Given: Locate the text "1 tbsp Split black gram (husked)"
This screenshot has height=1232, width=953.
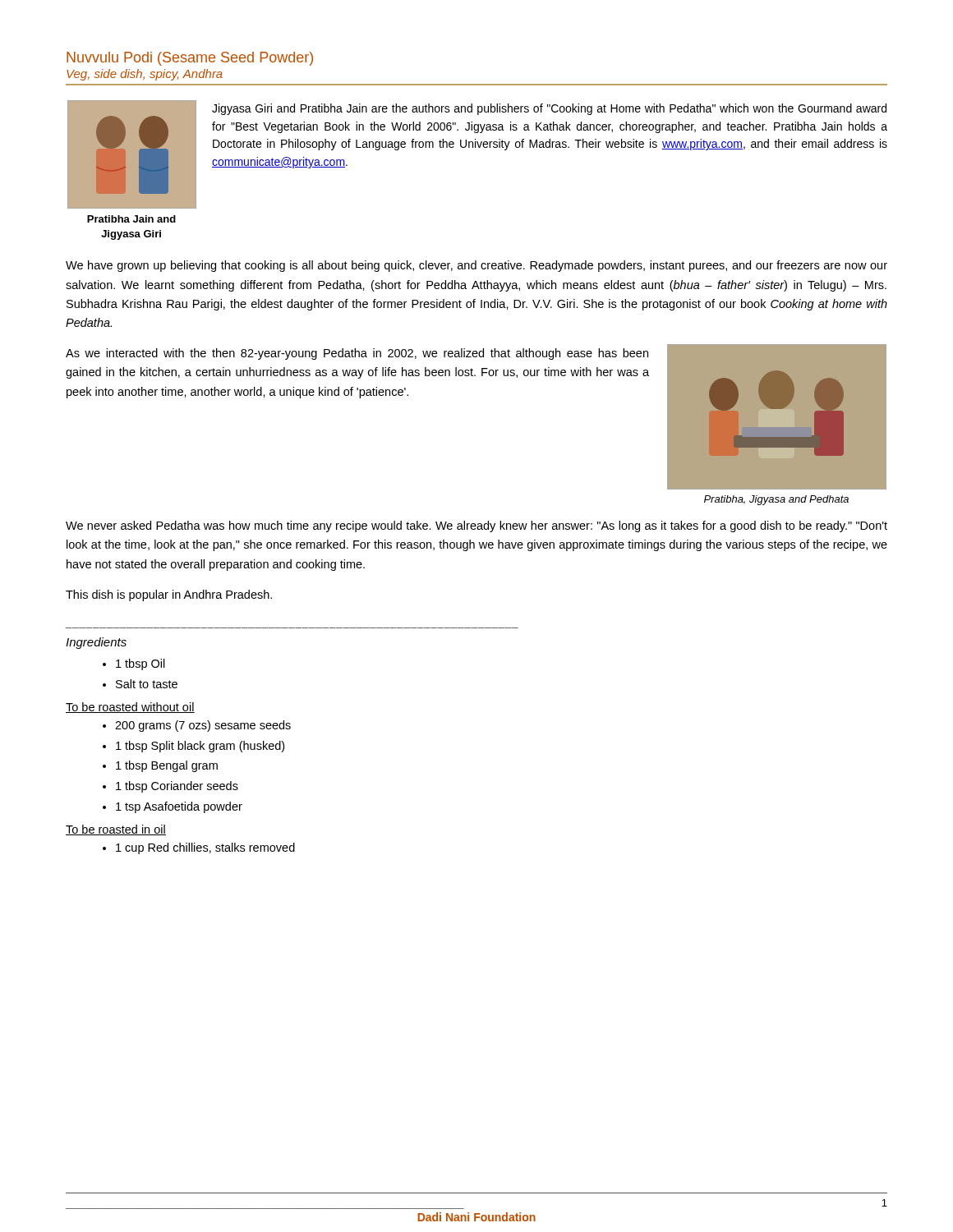Looking at the screenshot, I should tap(200, 746).
